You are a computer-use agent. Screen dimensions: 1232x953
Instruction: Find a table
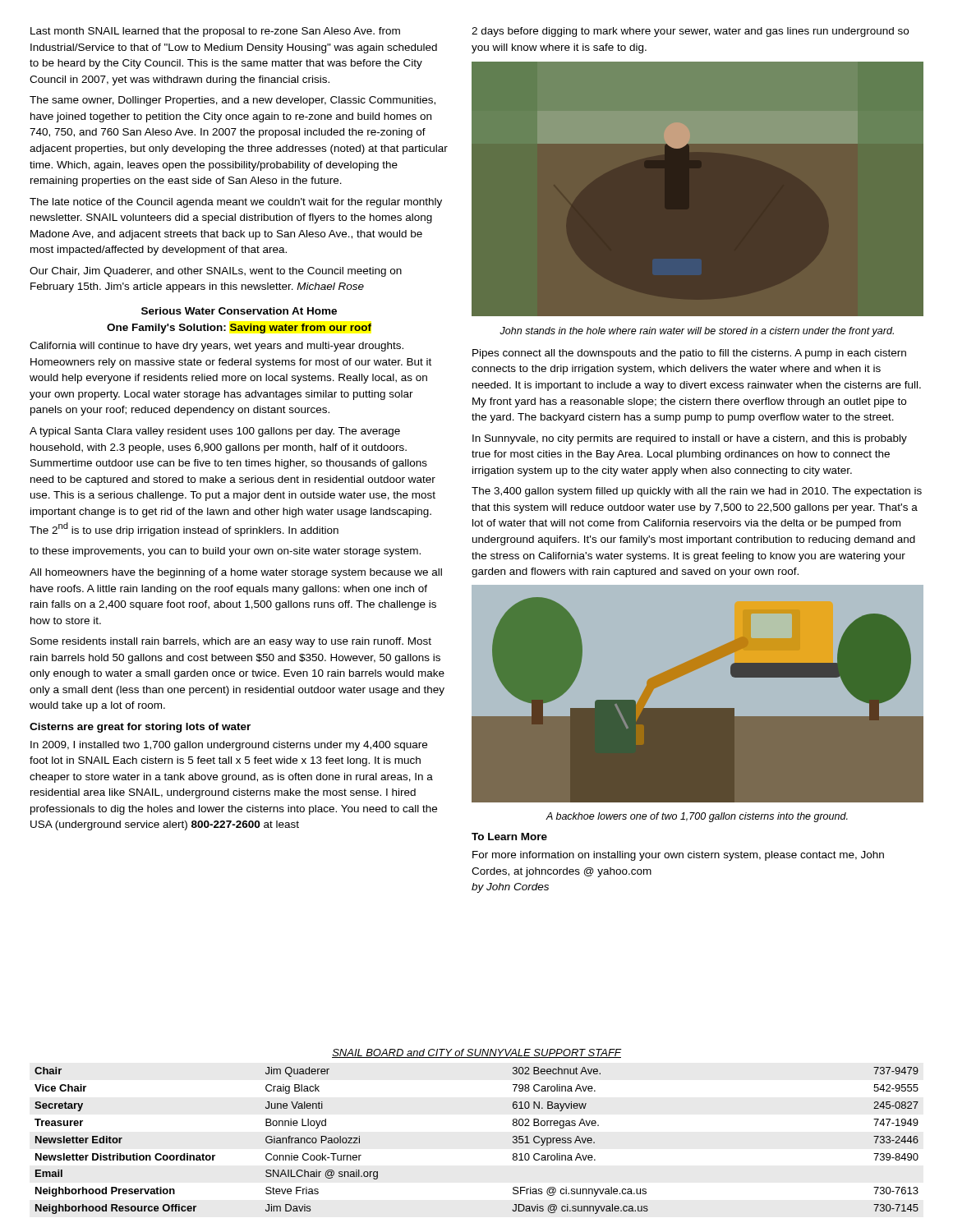click(476, 1140)
